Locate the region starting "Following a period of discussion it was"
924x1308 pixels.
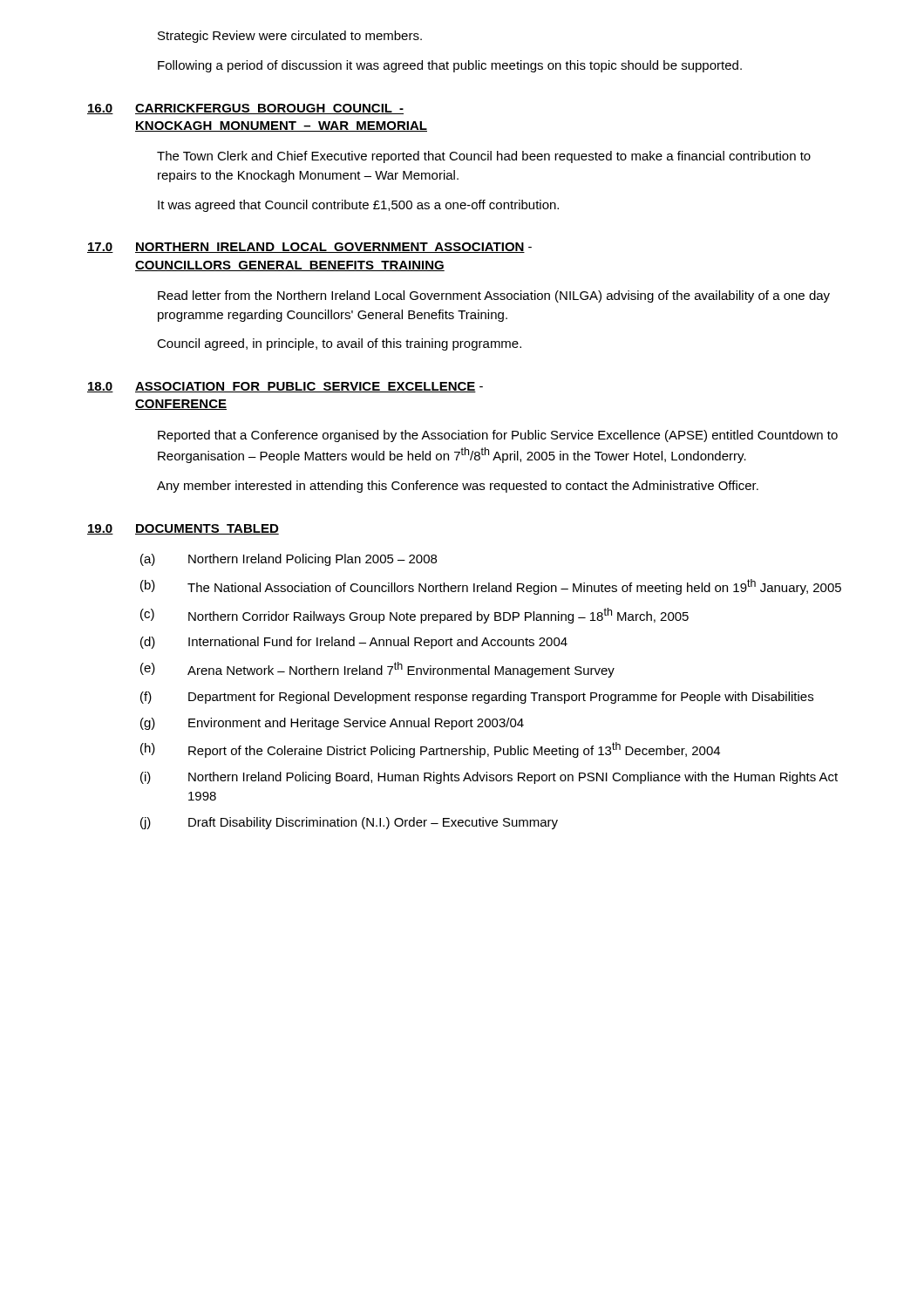point(450,65)
